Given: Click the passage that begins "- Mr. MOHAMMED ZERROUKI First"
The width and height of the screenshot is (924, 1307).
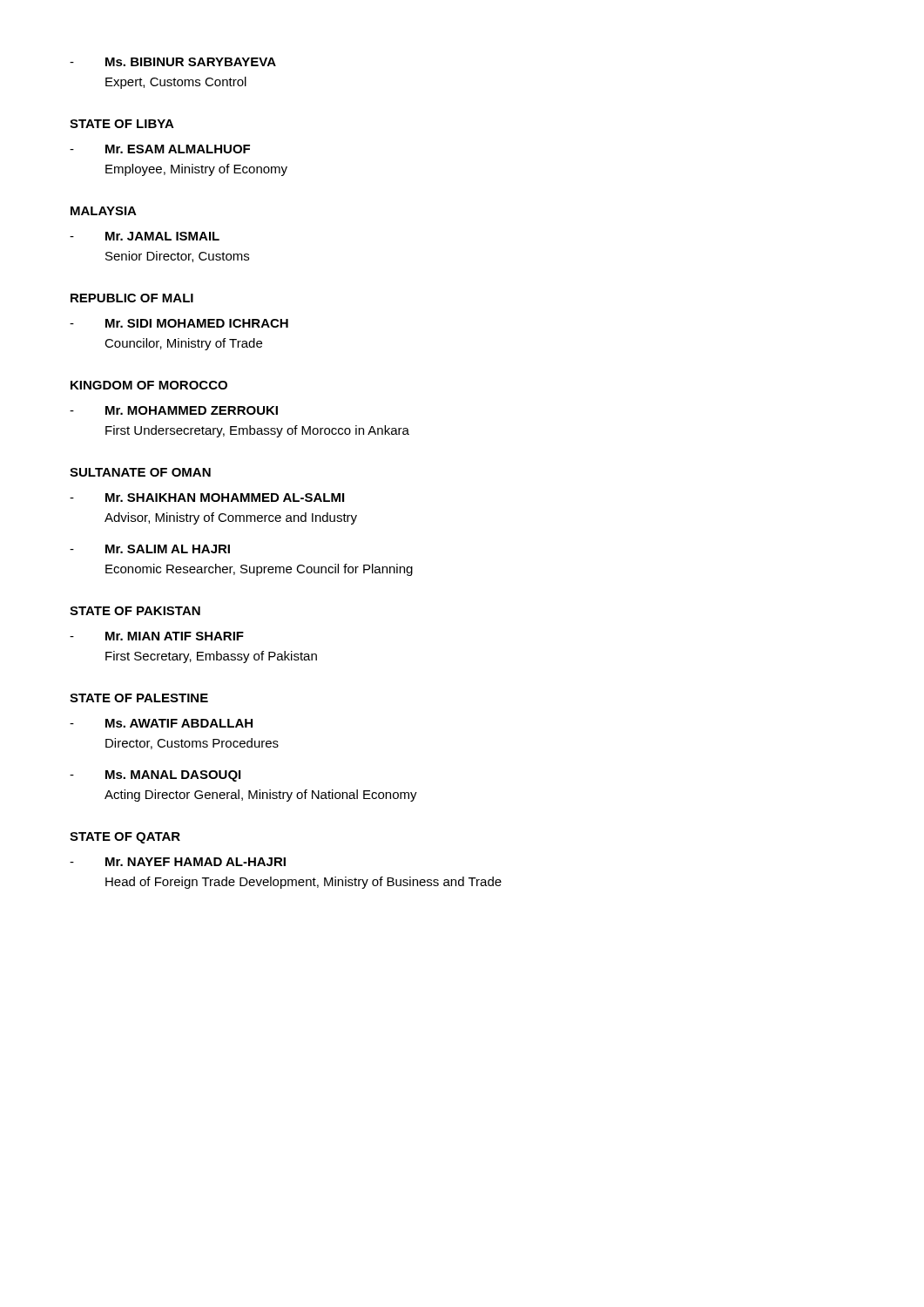Looking at the screenshot, I should (239, 420).
